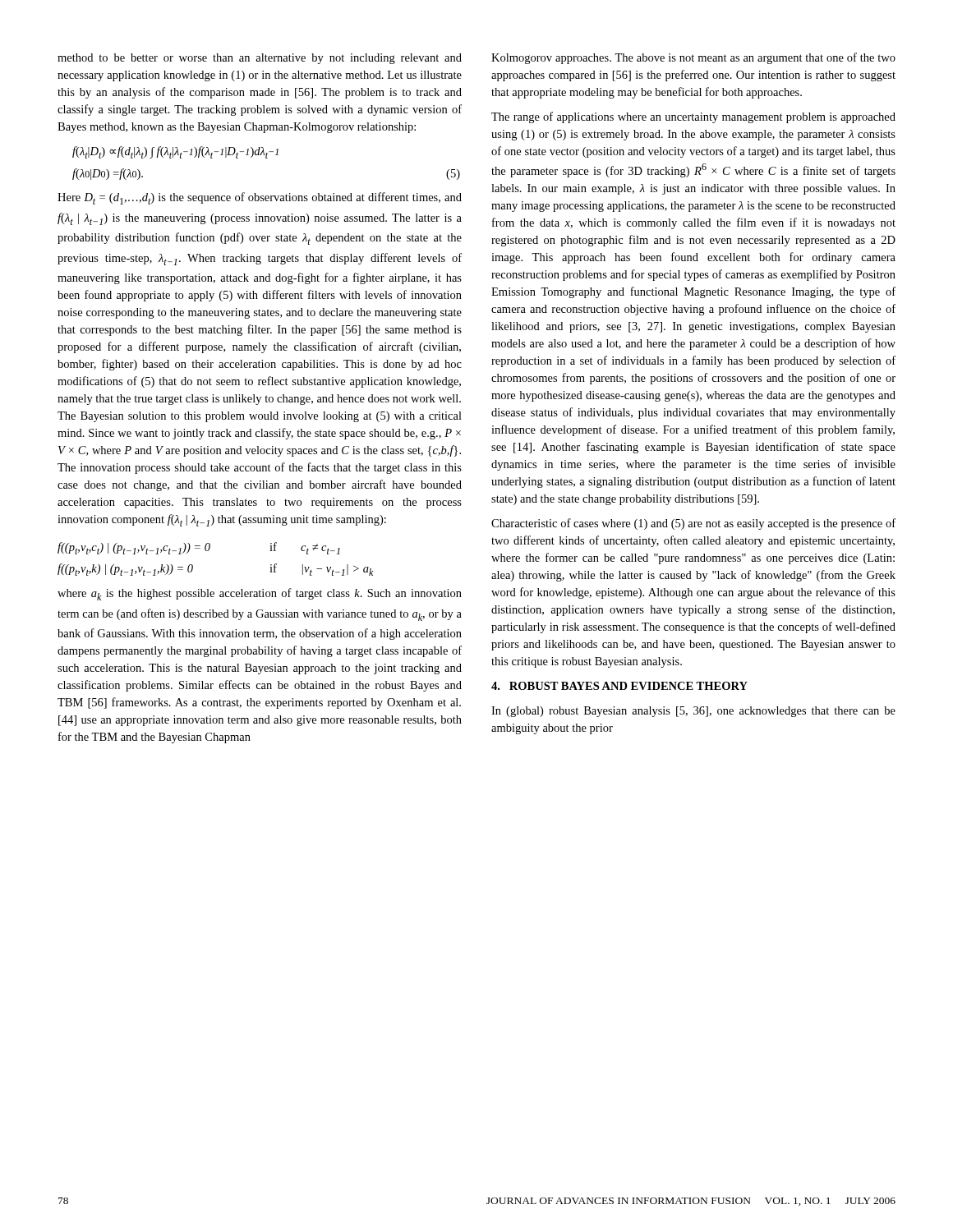
Task: Select the text block that says "In (global) robust Bayesian analysis [5,"
Action: 693,720
